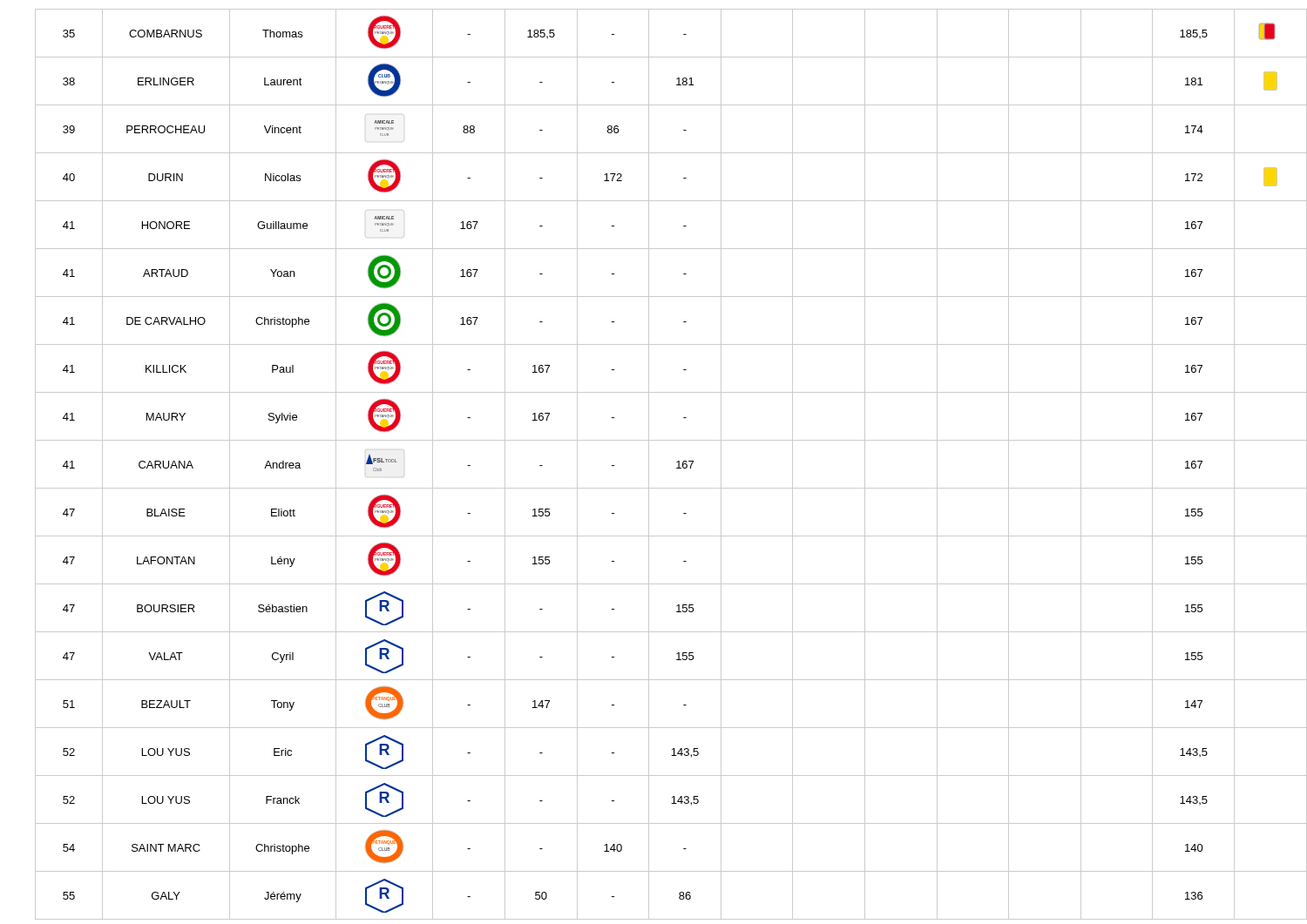Select the table that reads "CLUB PETANQUE"
This screenshot has width=1307, height=924.
pos(654,464)
